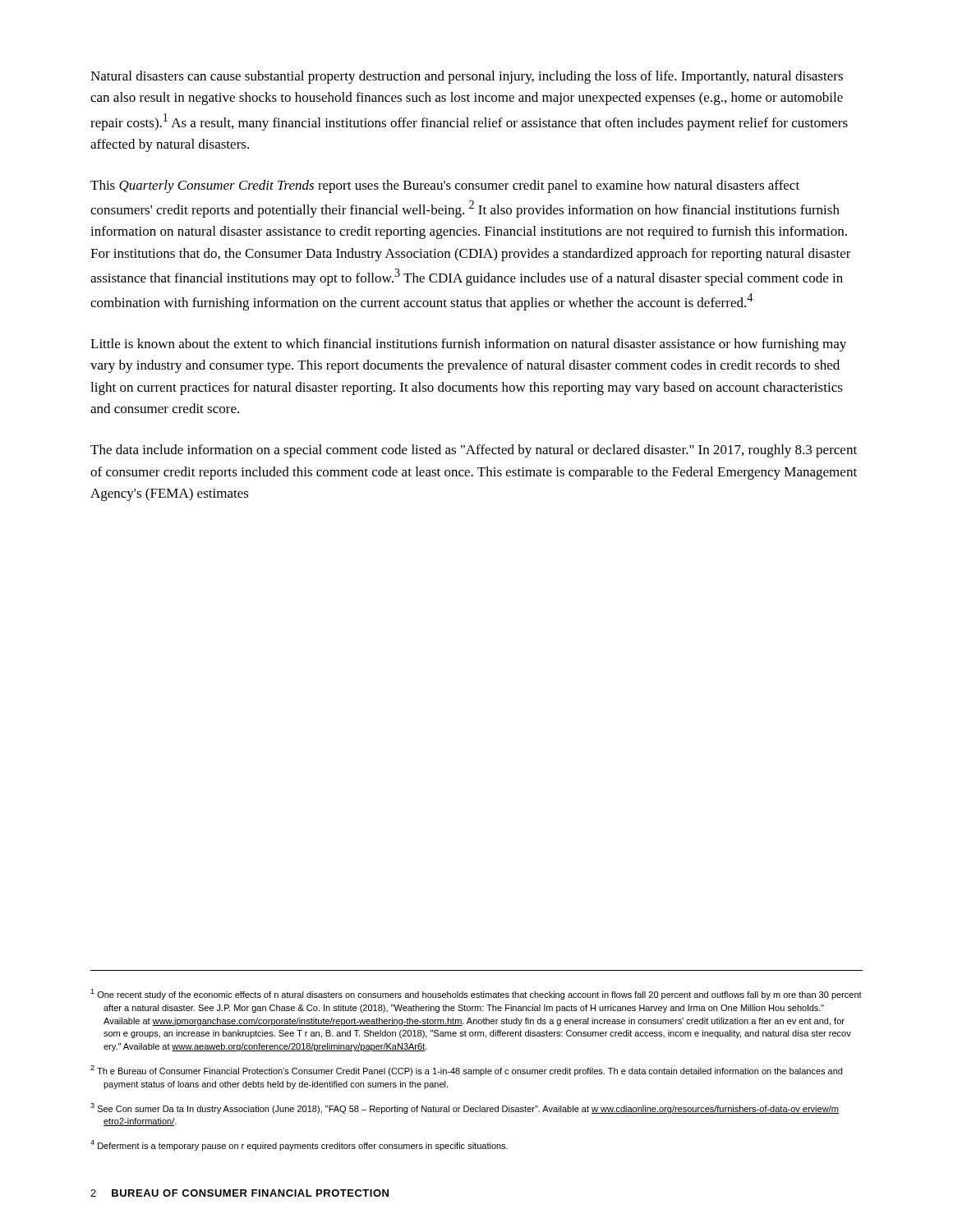The height and width of the screenshot is (1232, 953).
Task: Select the footnote that says "1 One recent study of"
Action: tap(476, 1020)
